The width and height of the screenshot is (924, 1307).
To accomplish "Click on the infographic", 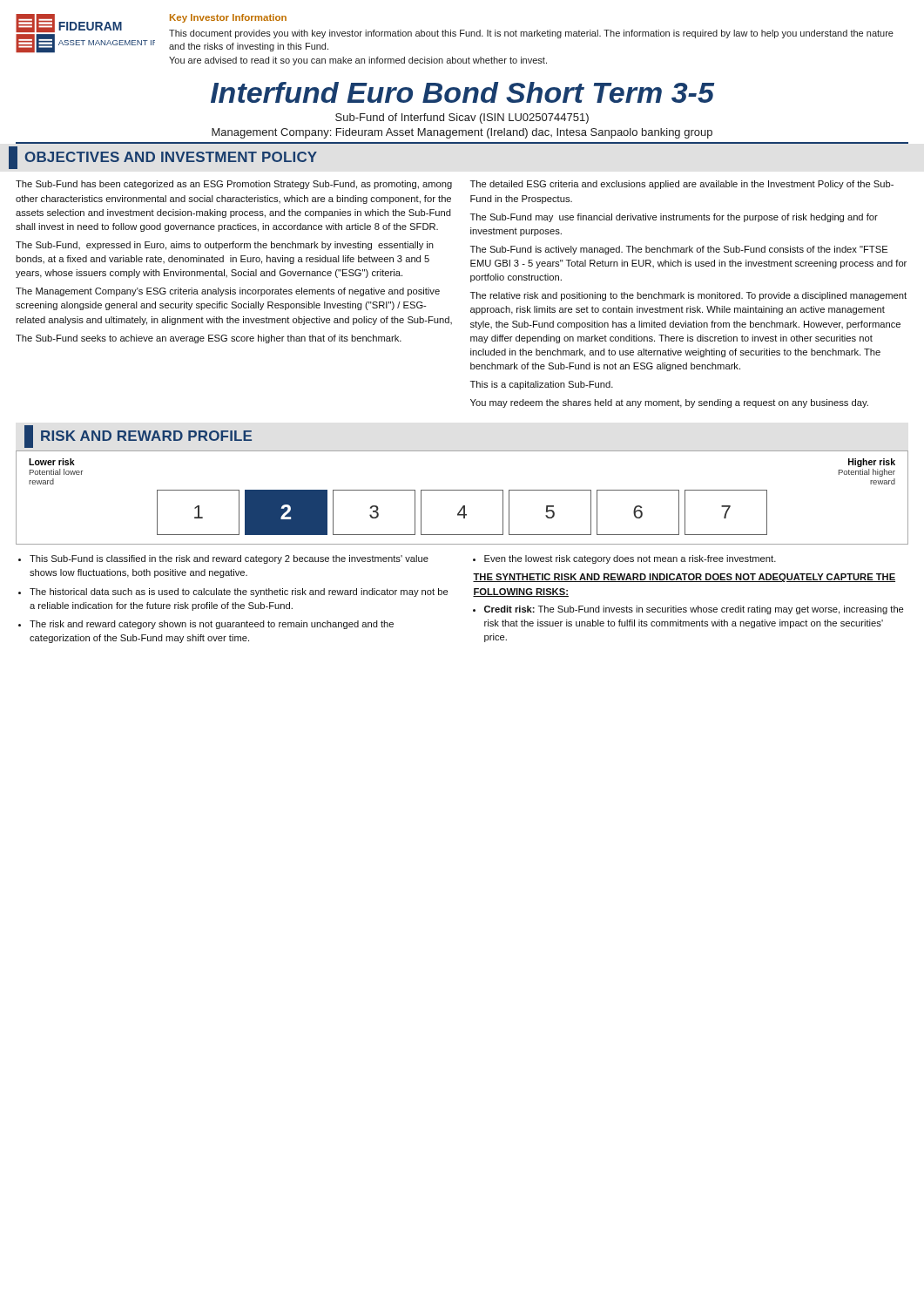I will (462, 498).
